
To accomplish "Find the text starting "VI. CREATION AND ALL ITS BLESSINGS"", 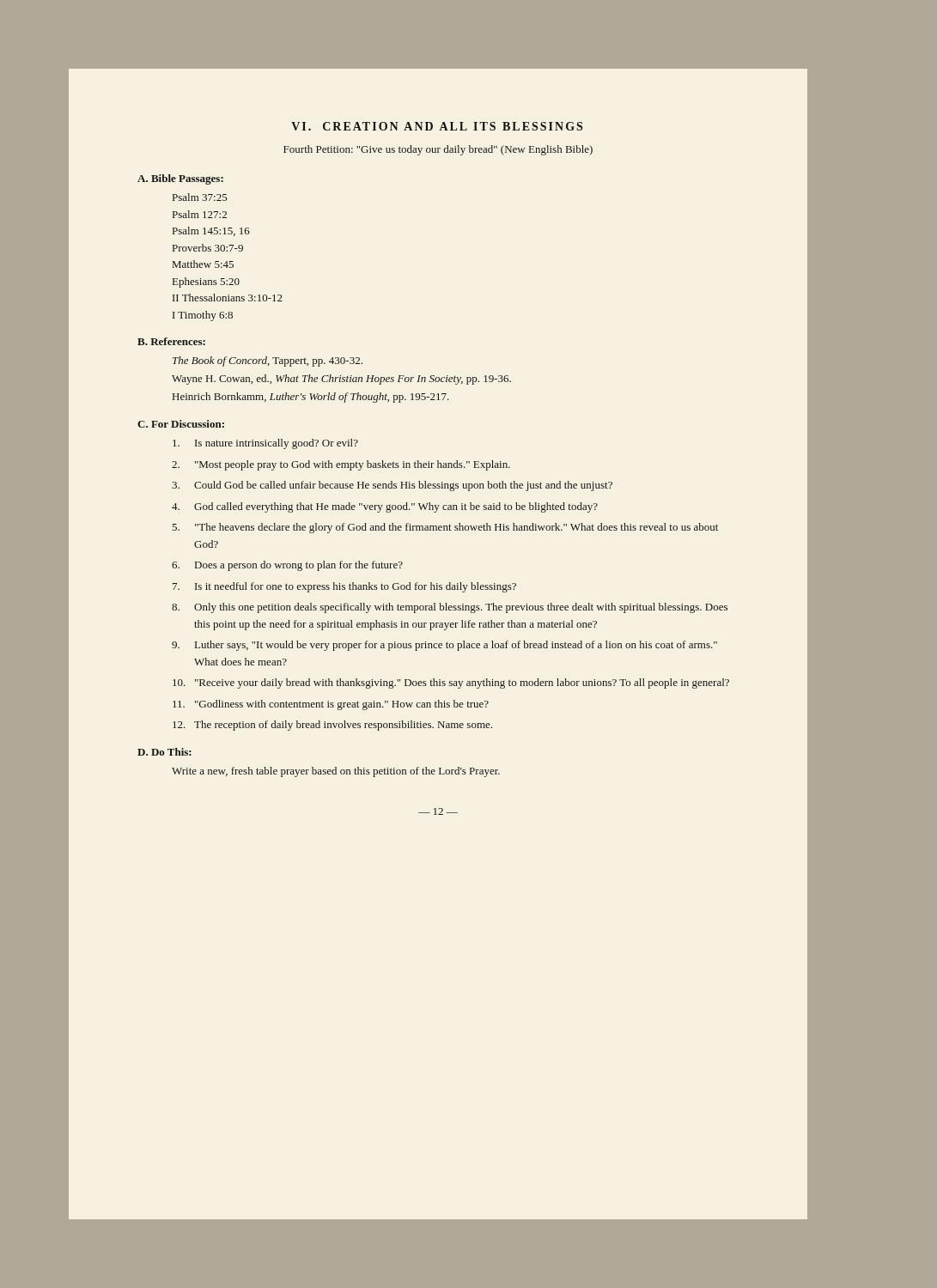I will point(438,127).
